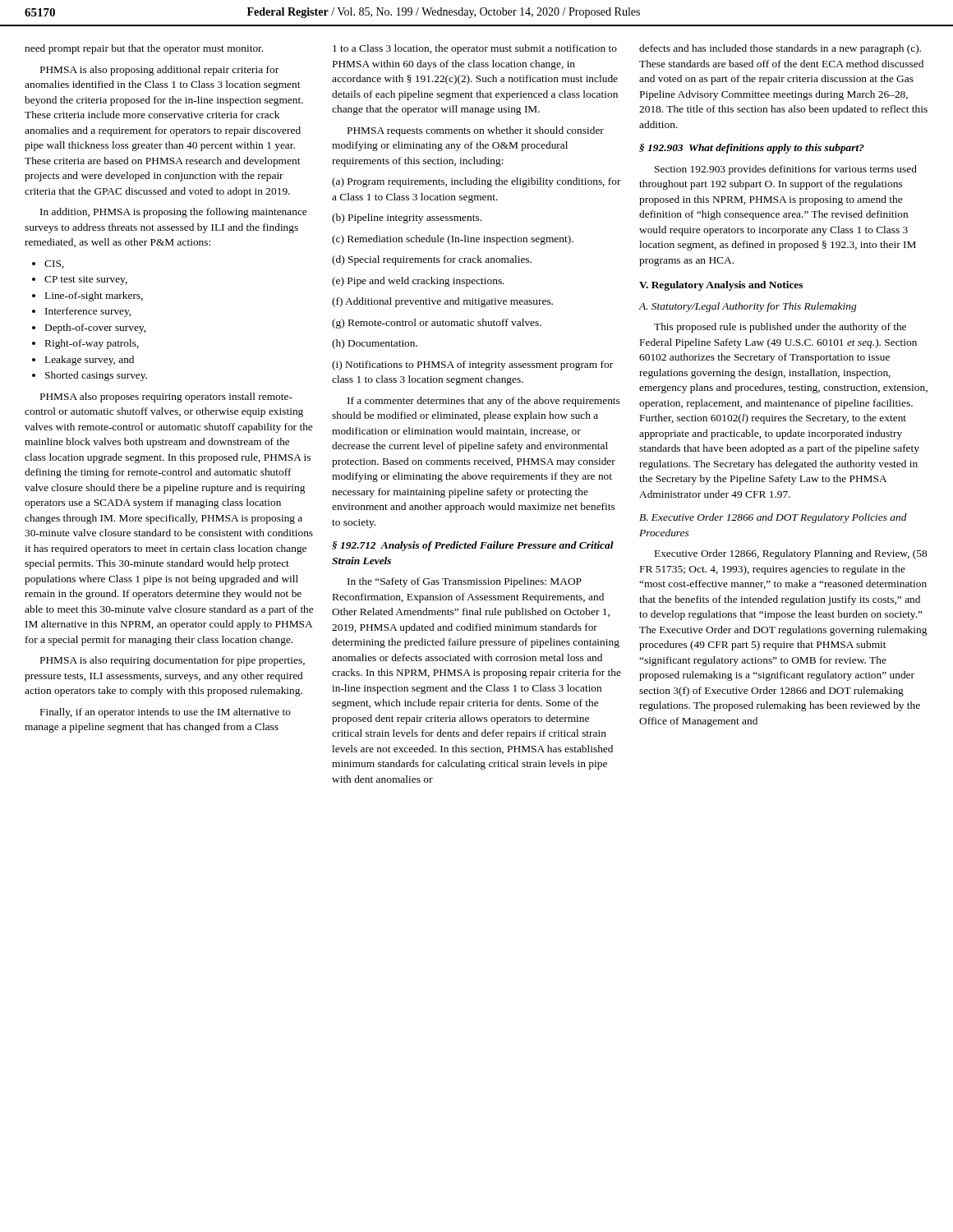
Task: Select the text block that says "In the “Safety of Gas Transmission Pipelines:"
Action: (x=476, y=680)
